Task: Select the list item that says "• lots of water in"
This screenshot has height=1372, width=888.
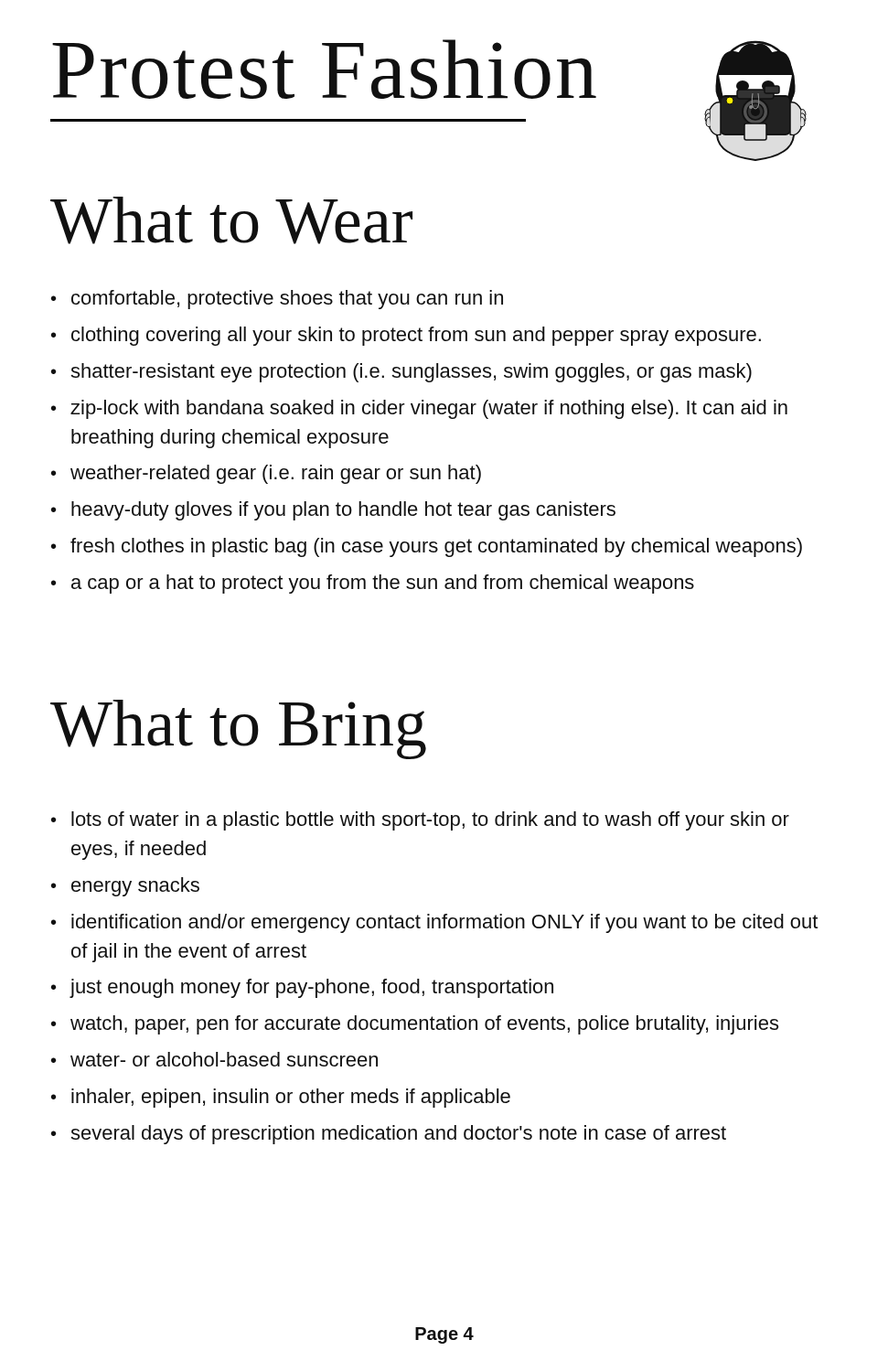Action: click(444, 834)
